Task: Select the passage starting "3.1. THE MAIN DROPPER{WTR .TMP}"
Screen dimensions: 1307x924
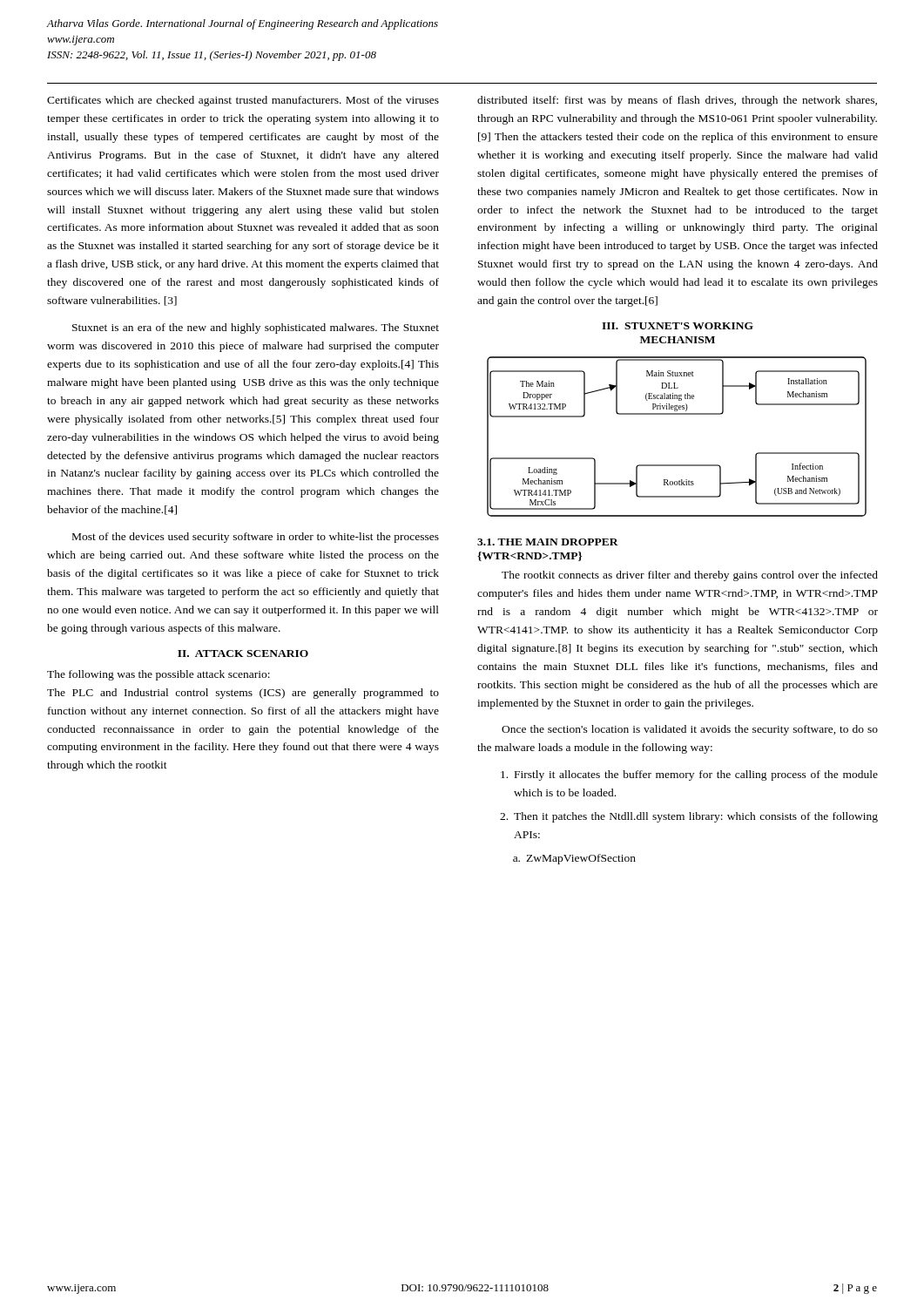Action: coord(548,549)
